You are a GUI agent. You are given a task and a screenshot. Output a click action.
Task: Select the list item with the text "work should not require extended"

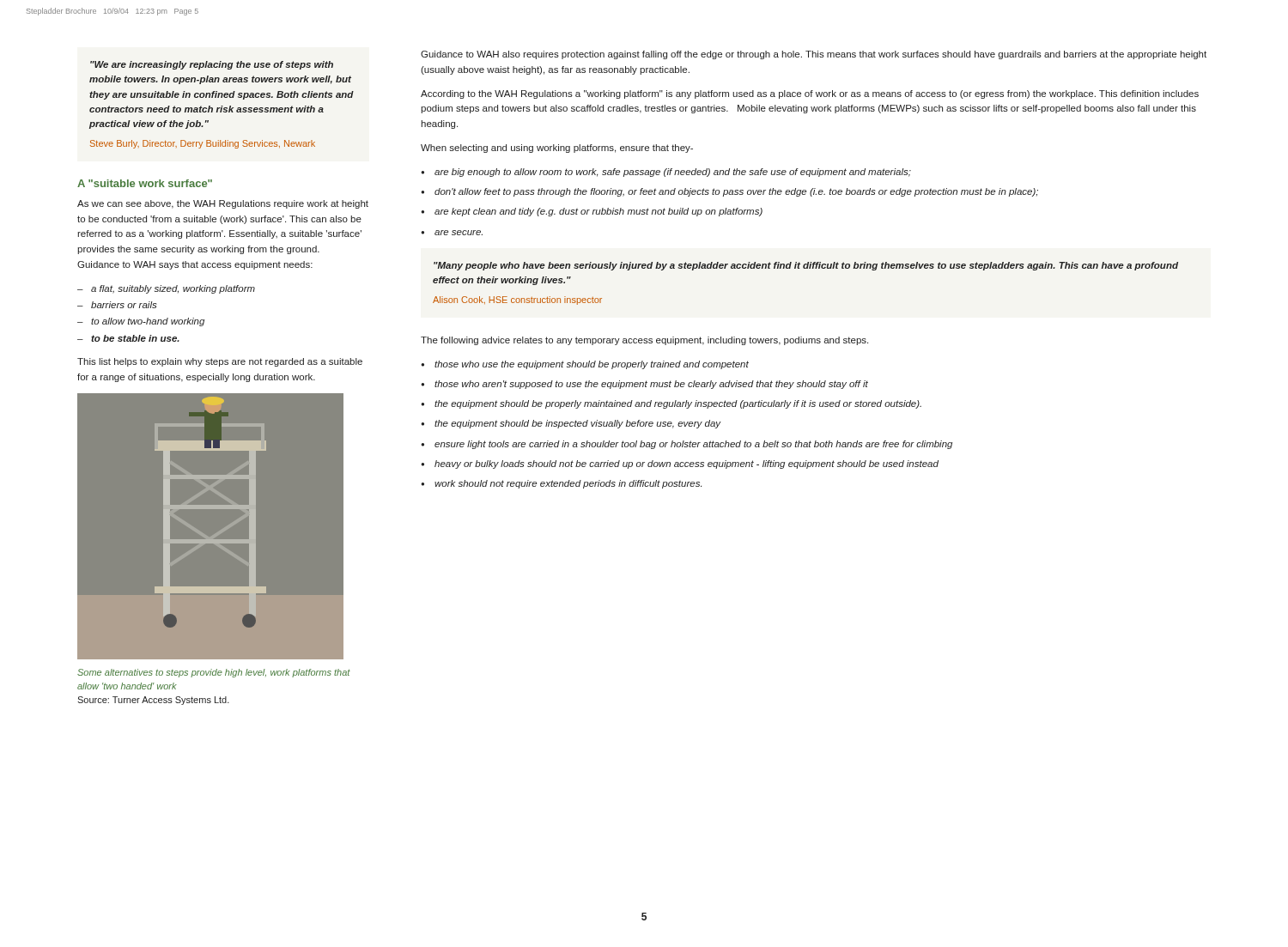(569, 484)
